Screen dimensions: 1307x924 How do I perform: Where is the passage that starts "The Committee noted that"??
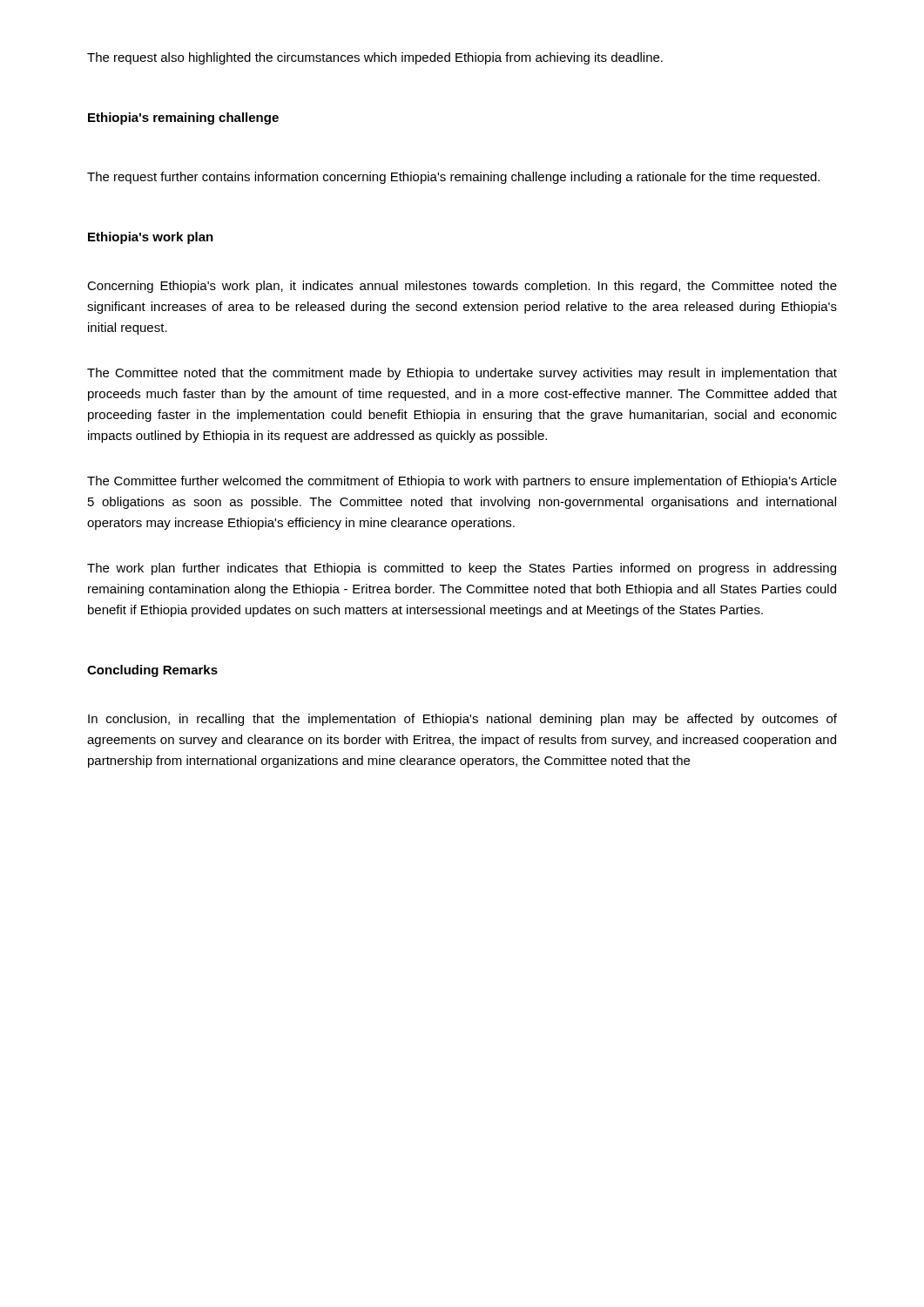(462, 404)
